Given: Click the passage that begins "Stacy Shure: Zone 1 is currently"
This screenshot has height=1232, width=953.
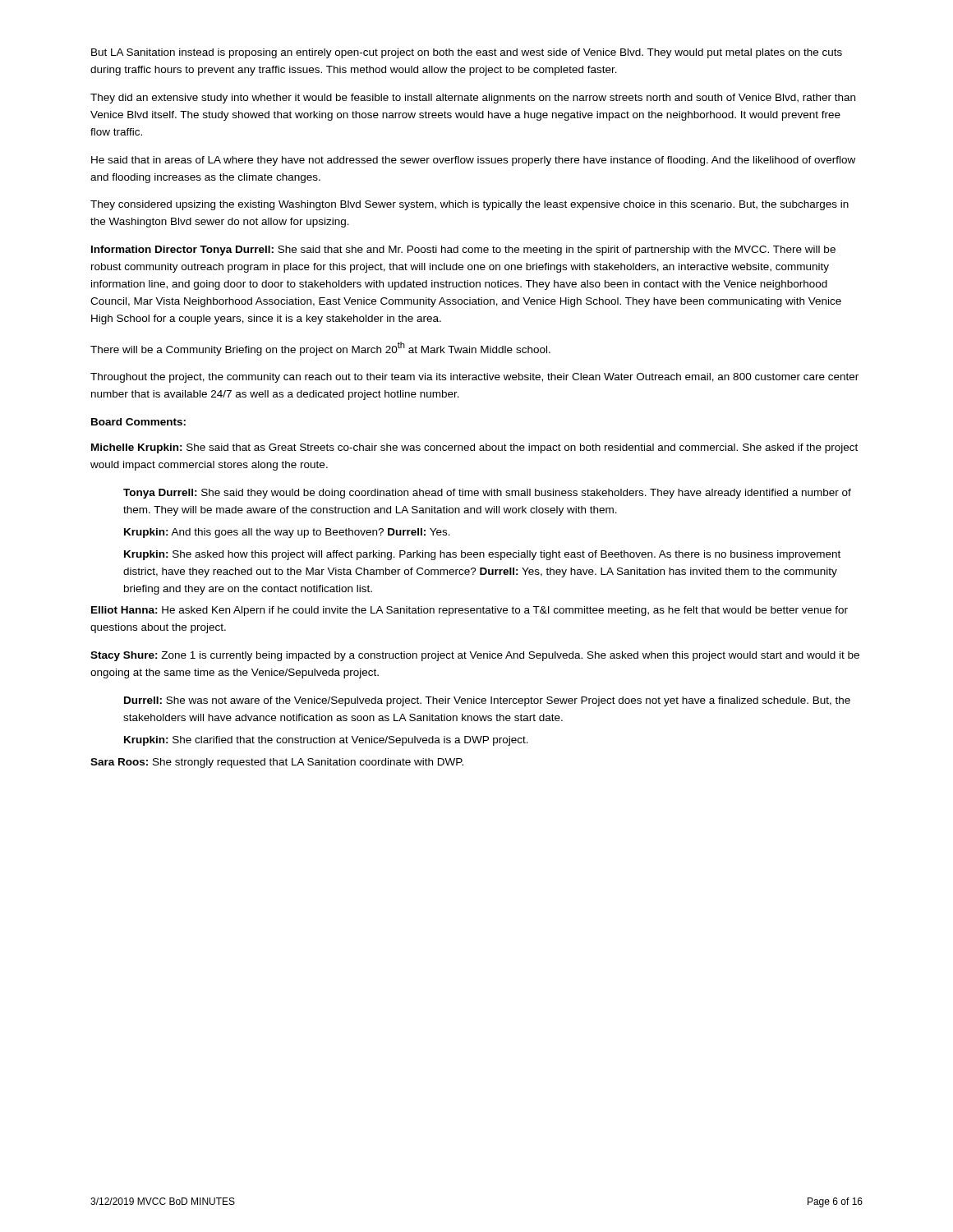Looking at the screenshot, I should pos(475,664).
